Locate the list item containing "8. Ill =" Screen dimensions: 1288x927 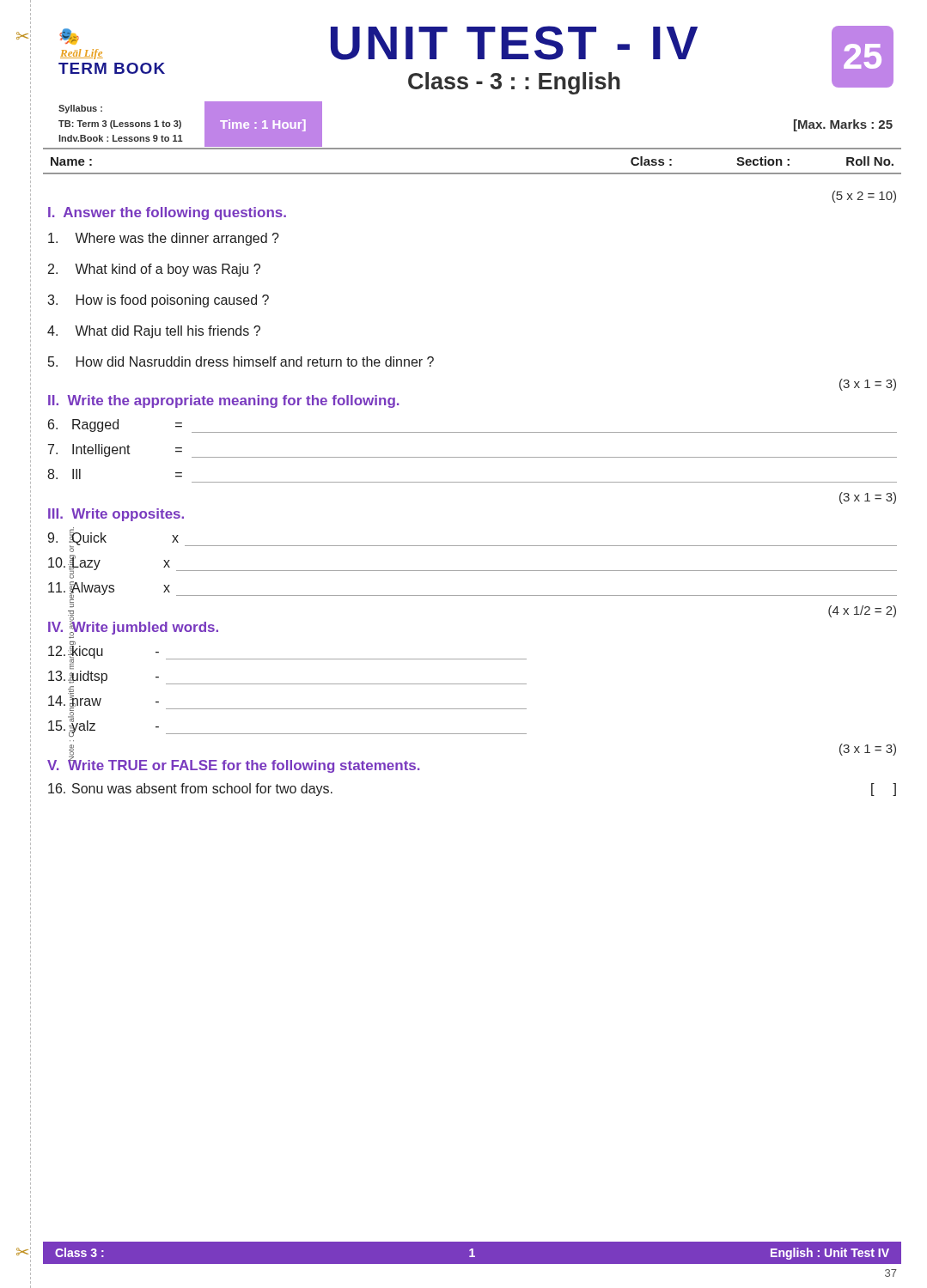pyautogui.click(x=472, y=474)
